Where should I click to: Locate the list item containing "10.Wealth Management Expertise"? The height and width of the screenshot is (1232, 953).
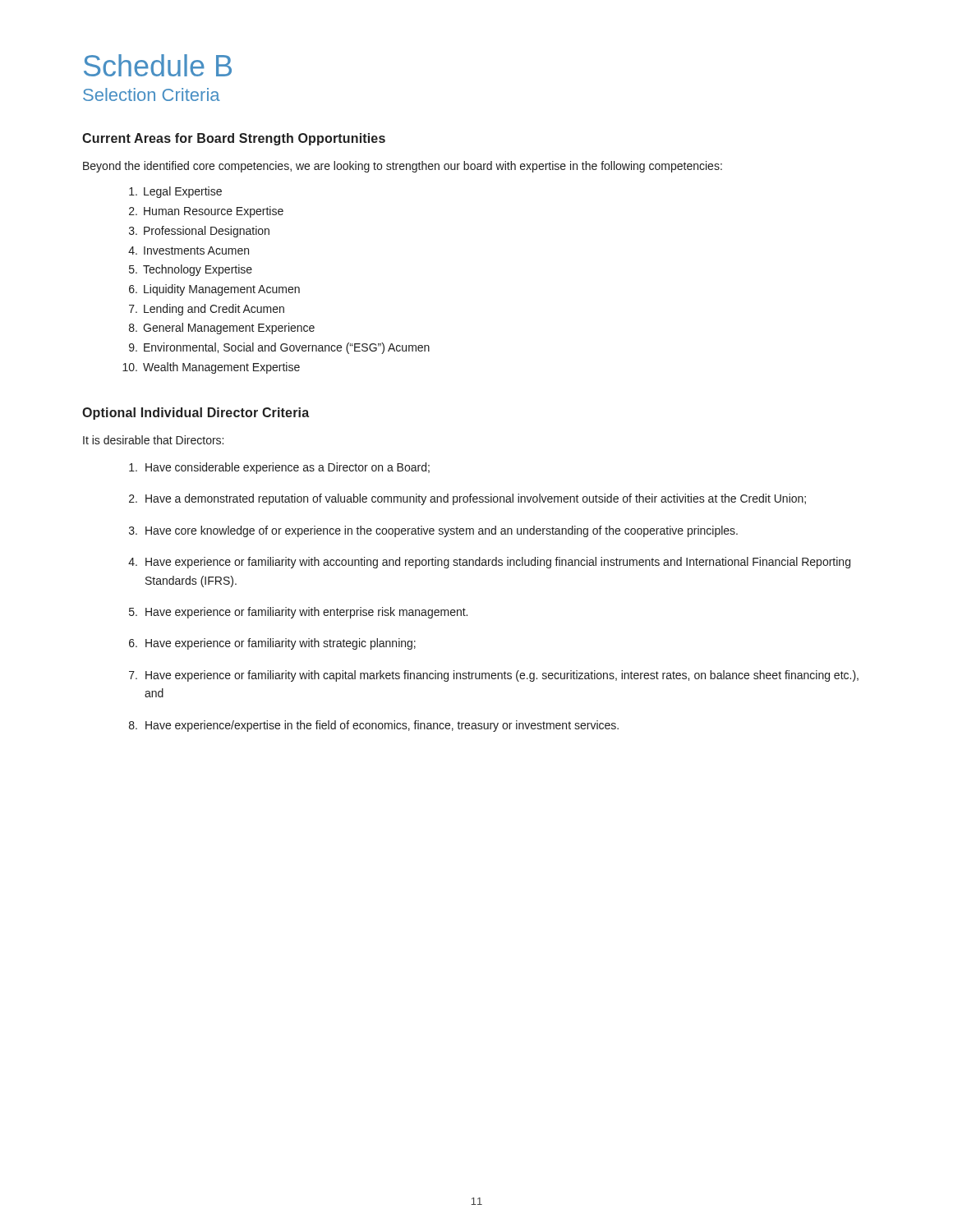(208, 368)
